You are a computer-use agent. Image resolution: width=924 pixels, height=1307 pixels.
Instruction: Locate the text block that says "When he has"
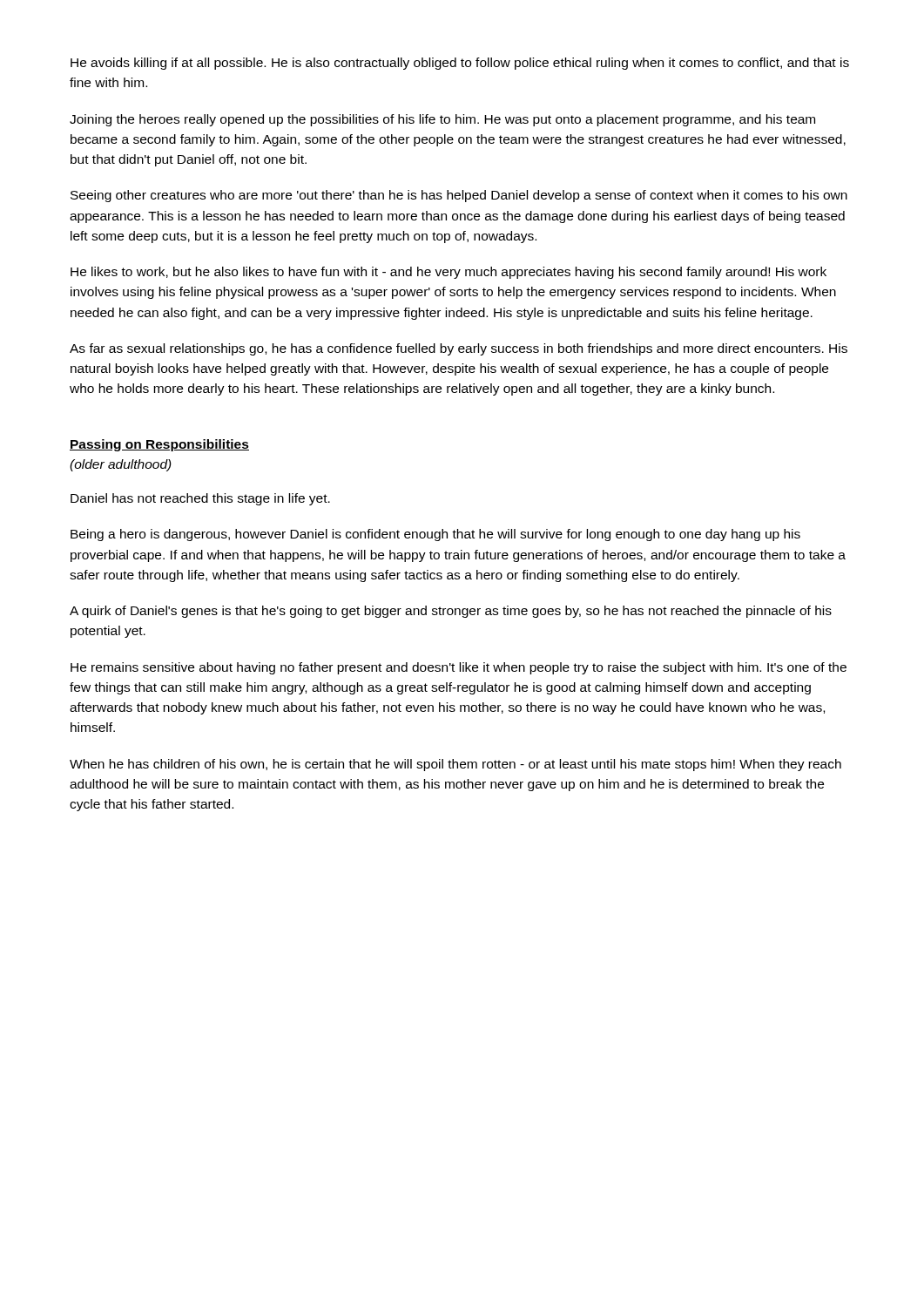point(456,784)
